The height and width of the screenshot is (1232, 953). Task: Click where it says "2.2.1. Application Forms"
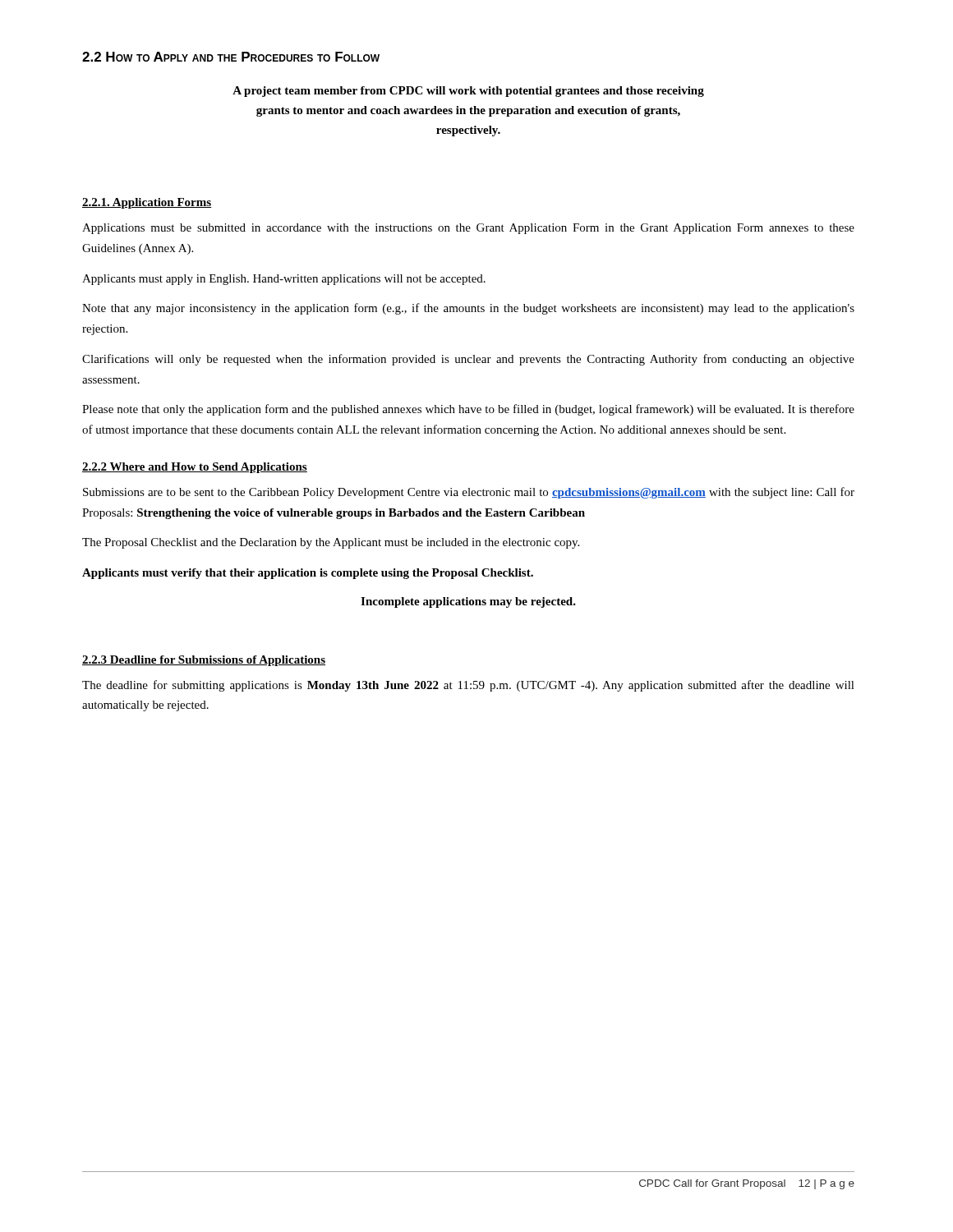click(x=147, y=202)
